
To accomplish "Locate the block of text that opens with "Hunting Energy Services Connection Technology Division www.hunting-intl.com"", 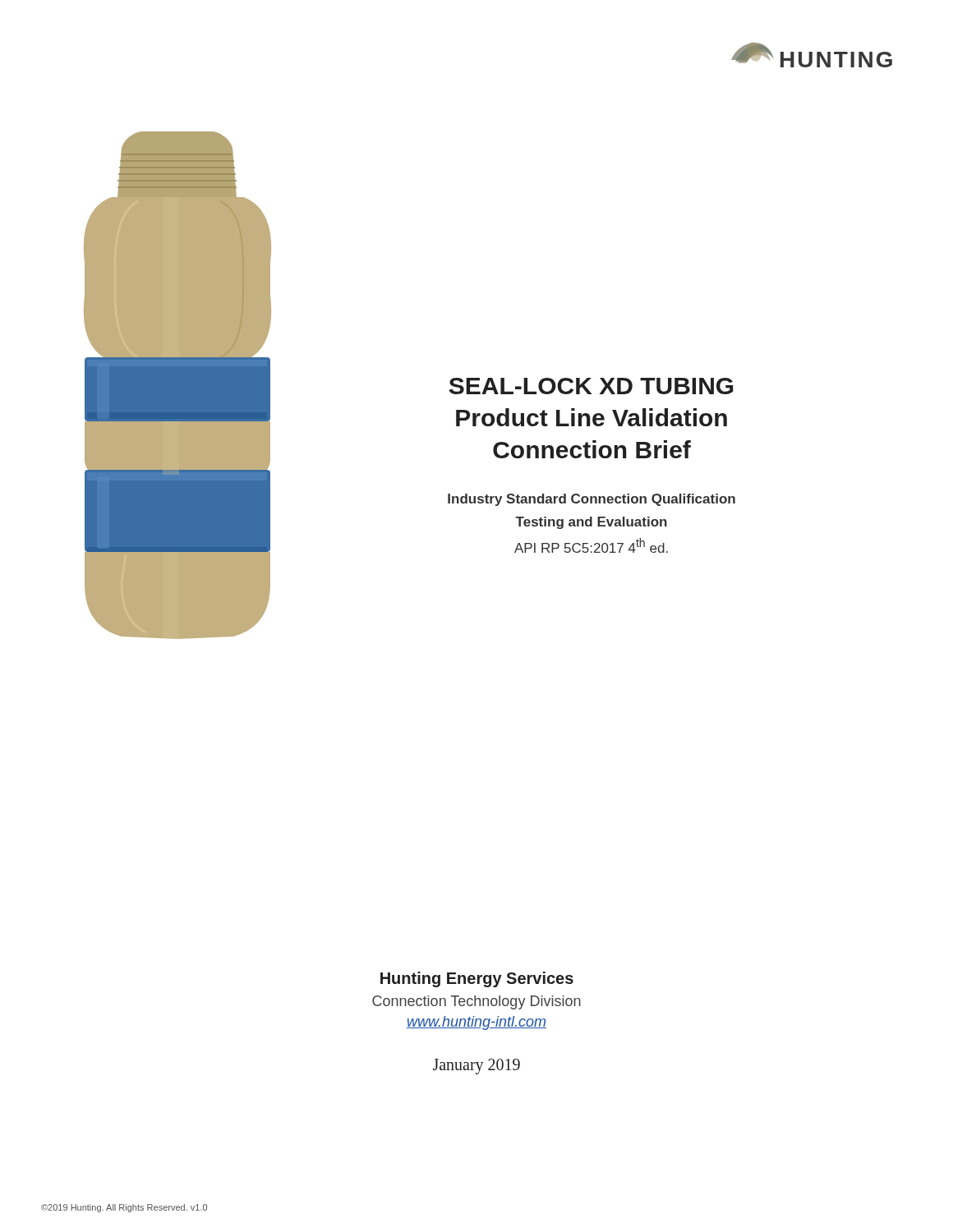I will click(x=476, y=1022).
